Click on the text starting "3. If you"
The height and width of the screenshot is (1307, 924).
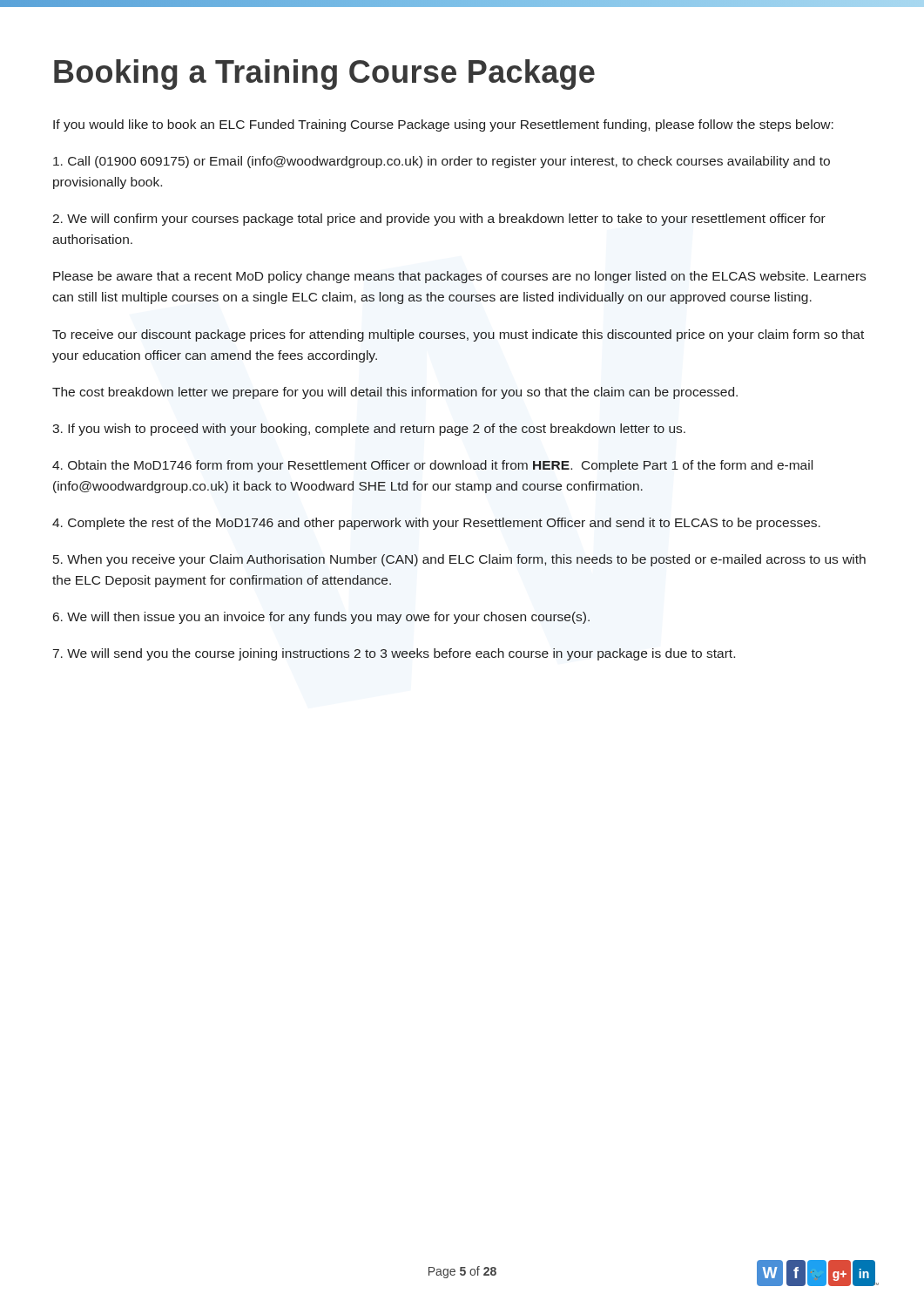[x=369, y=428]
